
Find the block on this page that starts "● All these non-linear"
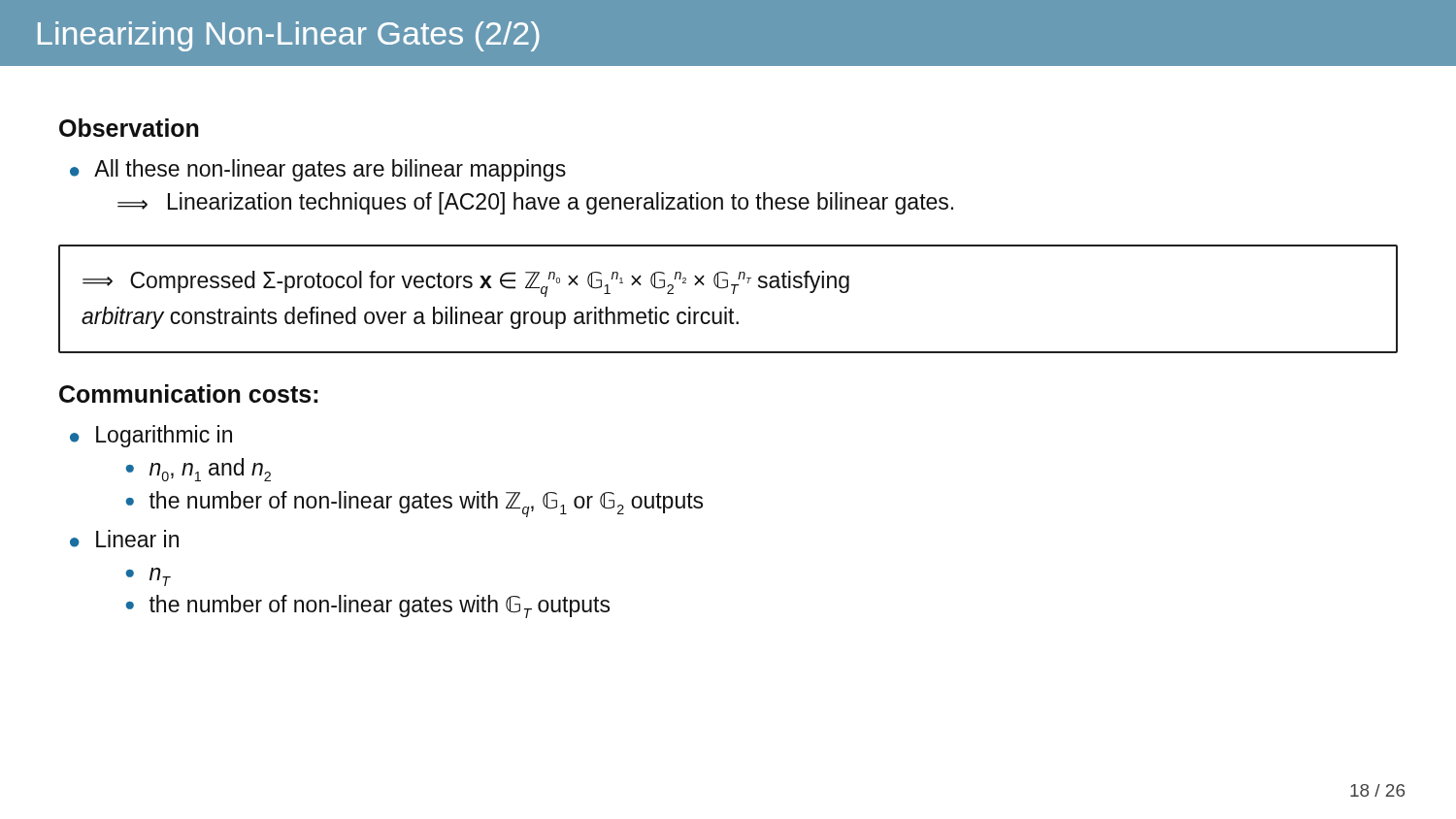[x=317, y=170]
